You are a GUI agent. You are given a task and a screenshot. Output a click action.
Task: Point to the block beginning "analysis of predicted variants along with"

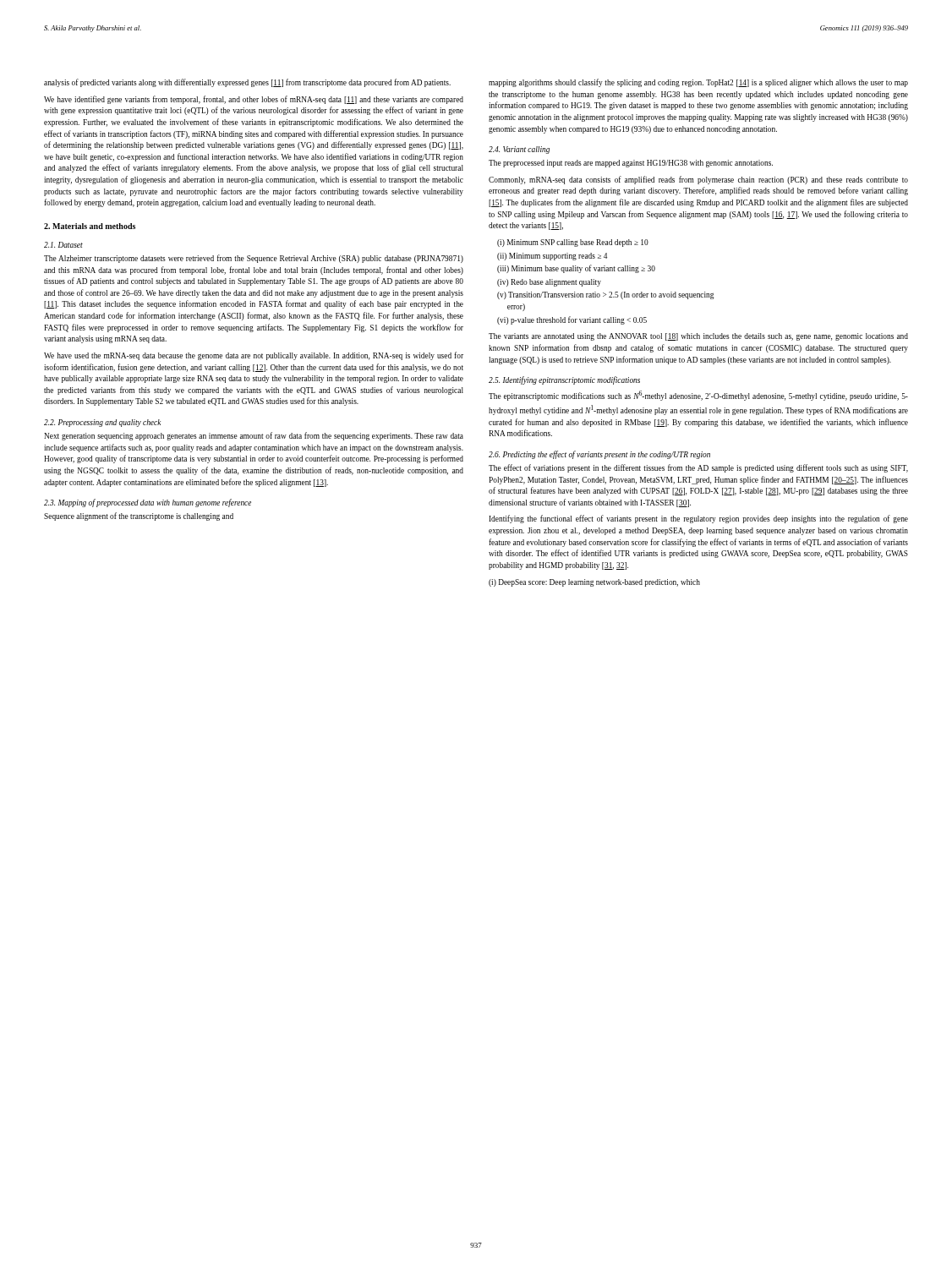(x=254, y=144)
